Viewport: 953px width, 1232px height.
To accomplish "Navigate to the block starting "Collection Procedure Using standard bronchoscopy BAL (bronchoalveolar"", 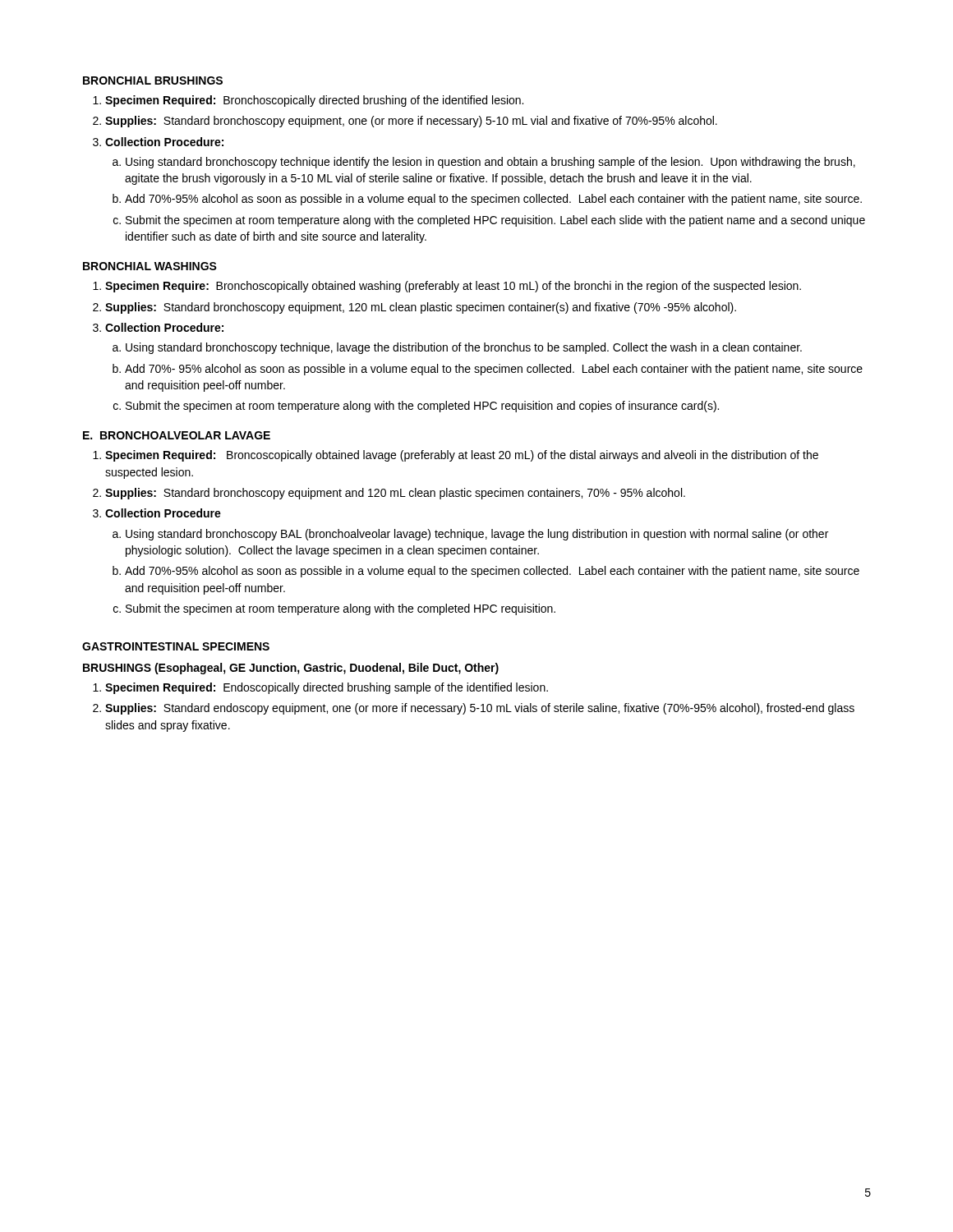I will click(x=488, y=562).
